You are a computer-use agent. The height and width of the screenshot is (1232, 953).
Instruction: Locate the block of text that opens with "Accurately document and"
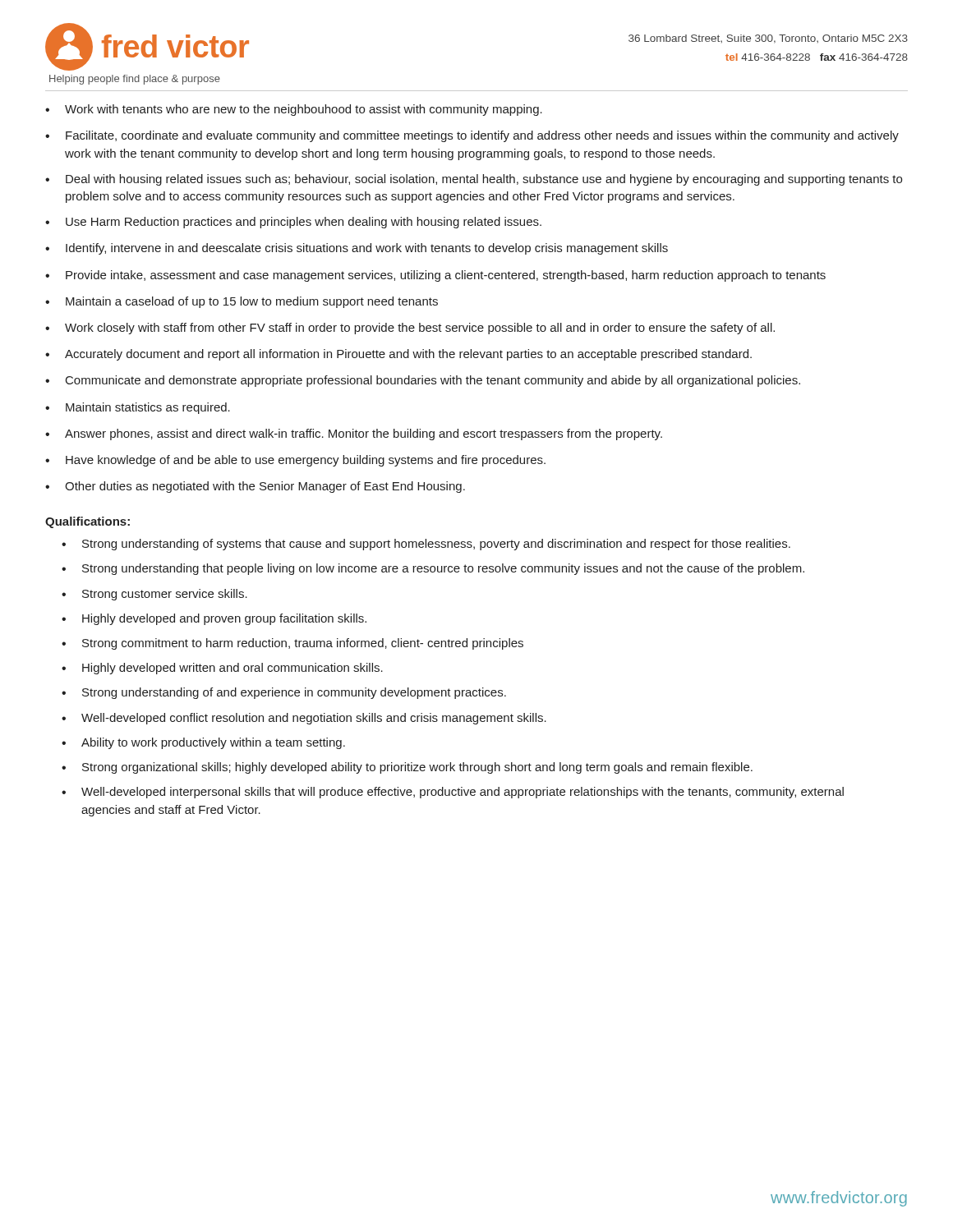(476, 355)
